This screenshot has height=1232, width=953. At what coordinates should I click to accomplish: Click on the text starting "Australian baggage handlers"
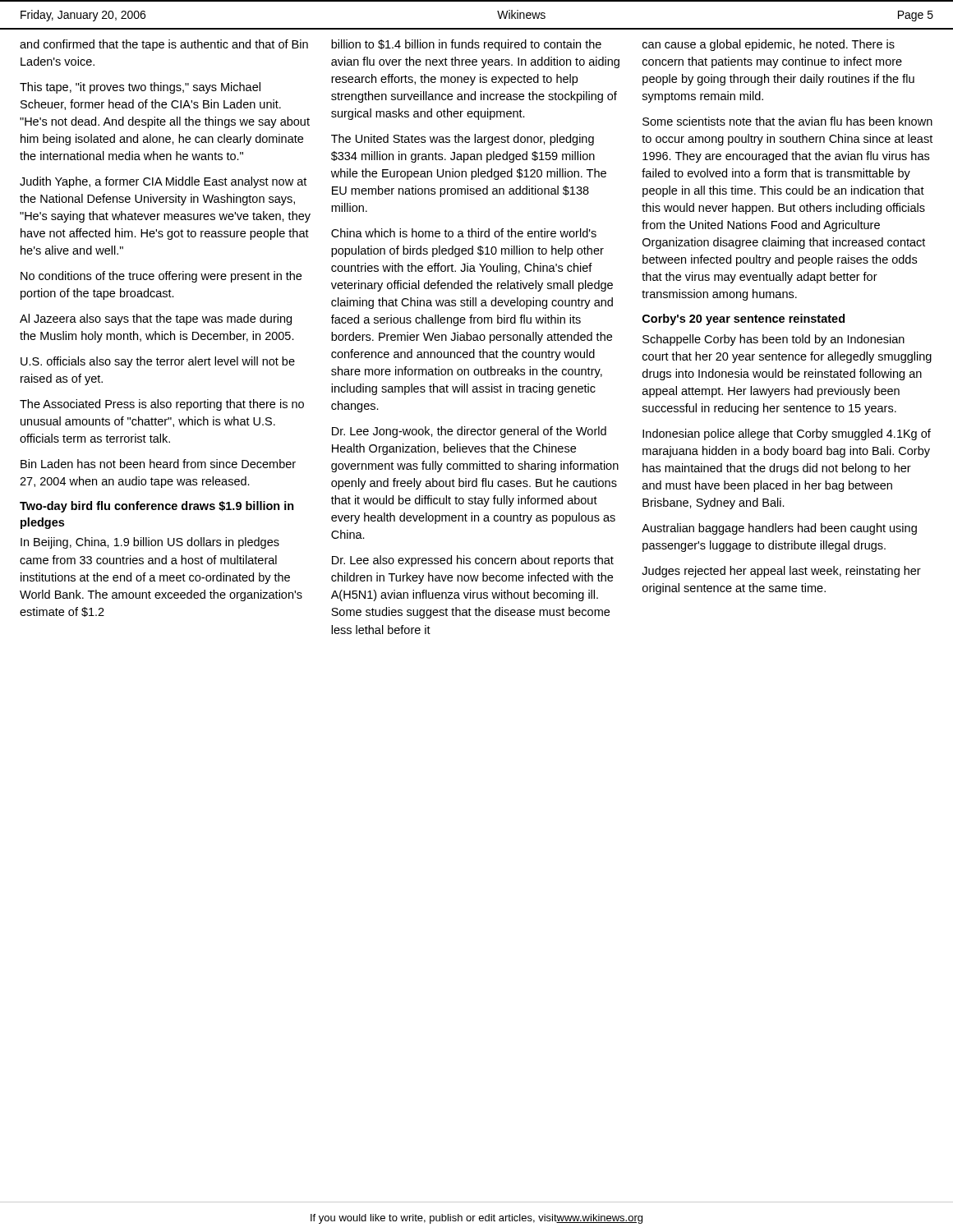tap(788, 537)
